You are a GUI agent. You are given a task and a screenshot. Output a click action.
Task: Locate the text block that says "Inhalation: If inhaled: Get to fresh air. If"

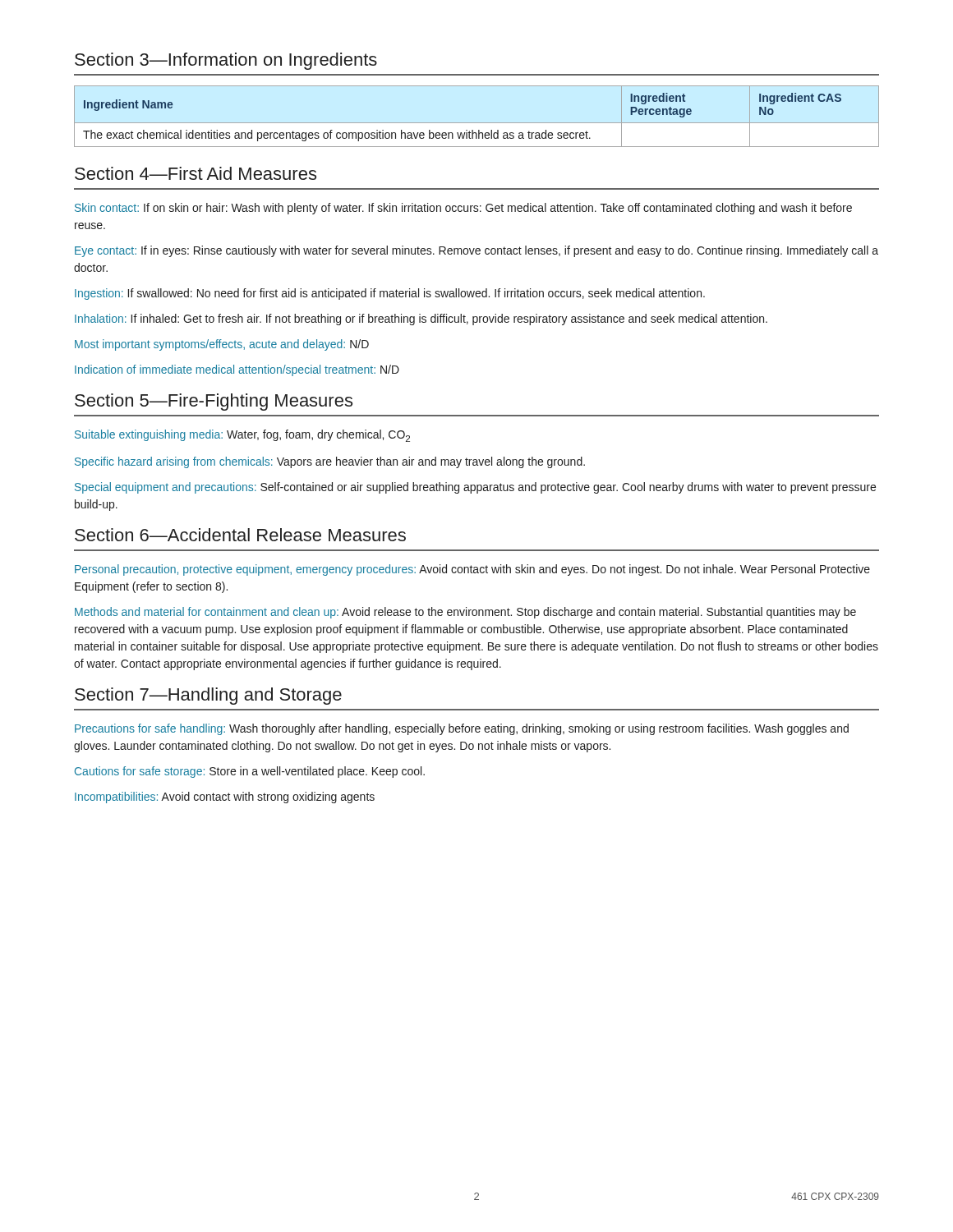click(421, 319)
